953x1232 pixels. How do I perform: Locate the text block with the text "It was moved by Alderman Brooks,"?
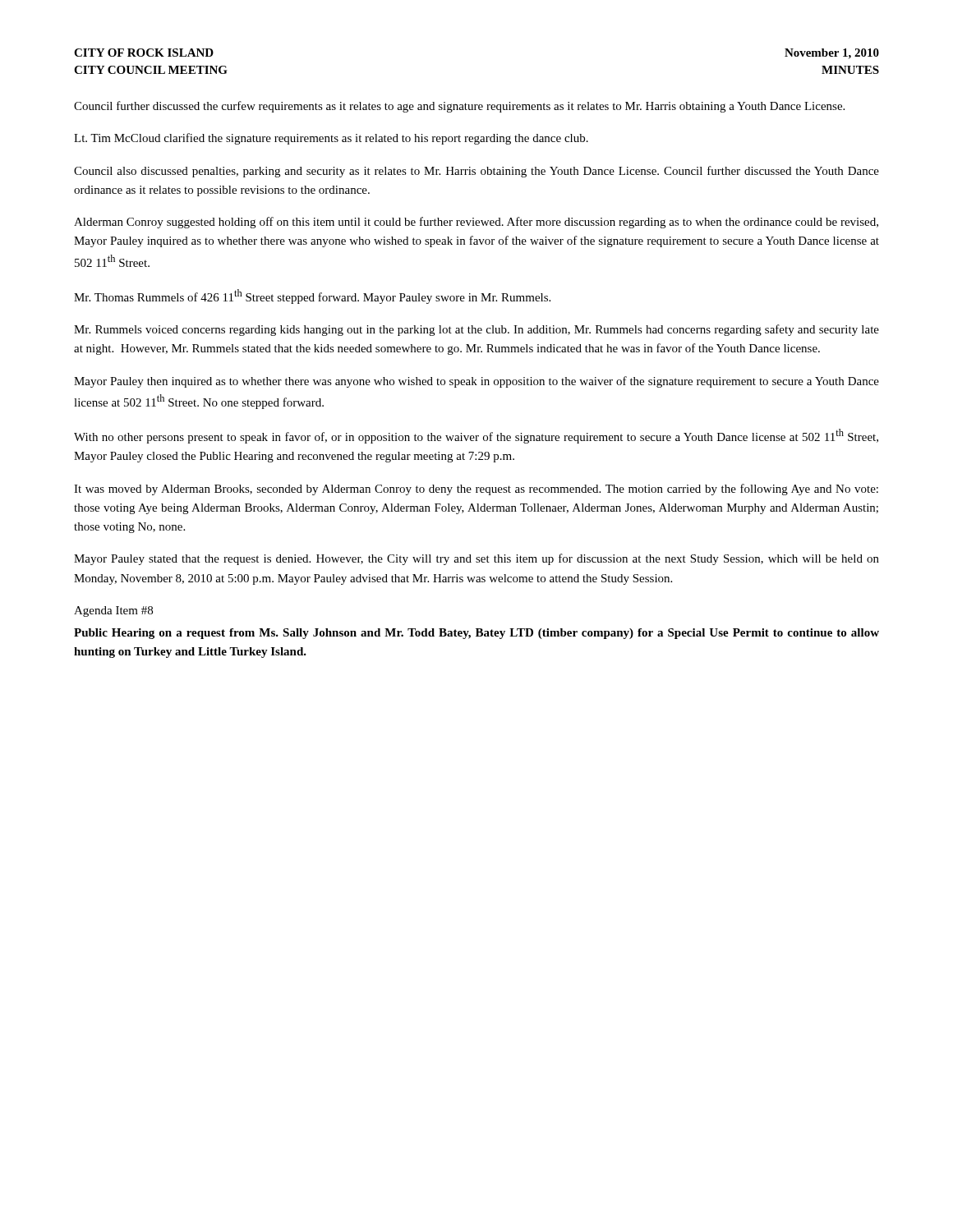coord(476,507)
